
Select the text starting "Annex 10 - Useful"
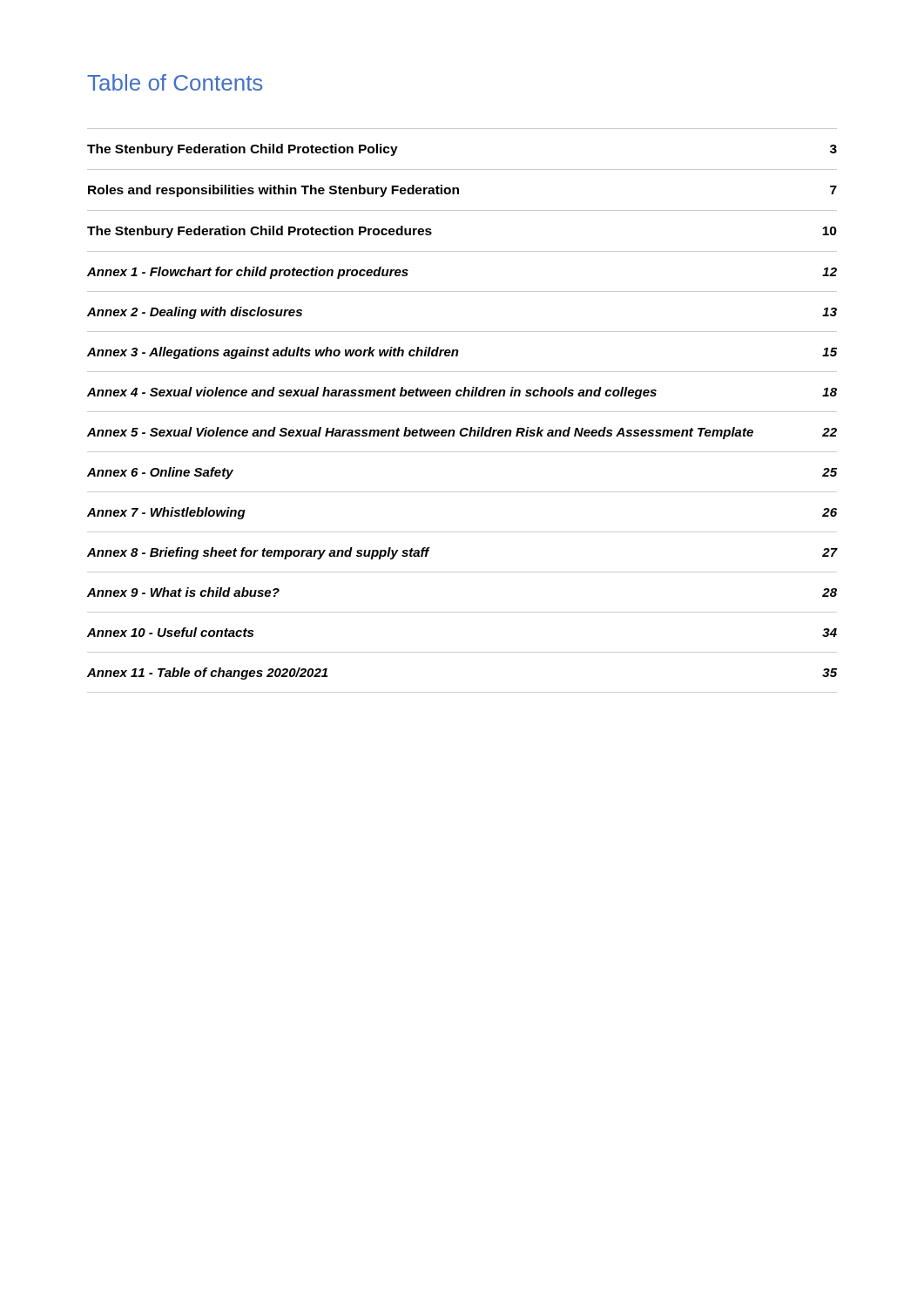(169, 632)
